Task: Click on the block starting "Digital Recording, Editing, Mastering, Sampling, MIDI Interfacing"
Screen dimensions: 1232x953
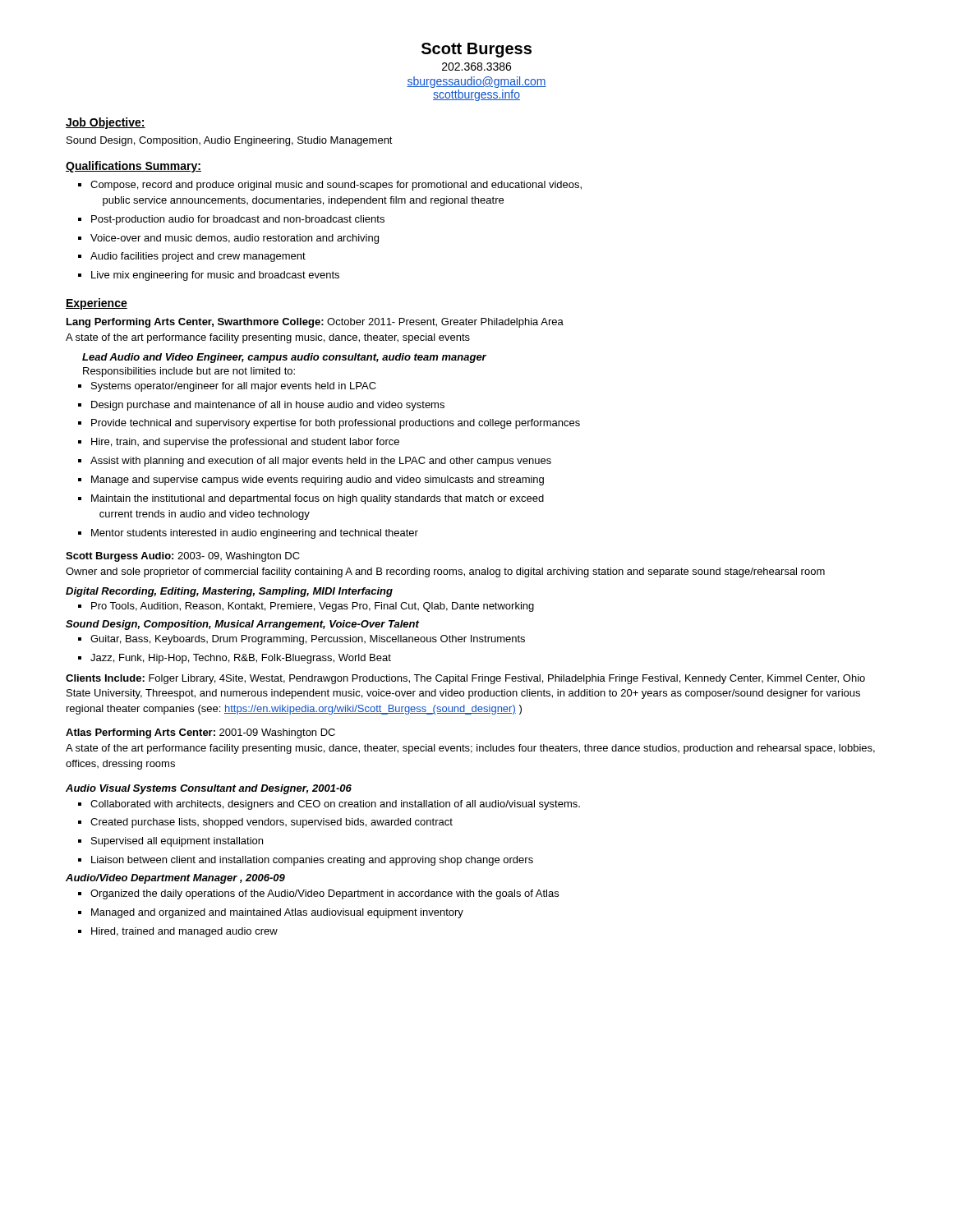Action: coord(229,591)
